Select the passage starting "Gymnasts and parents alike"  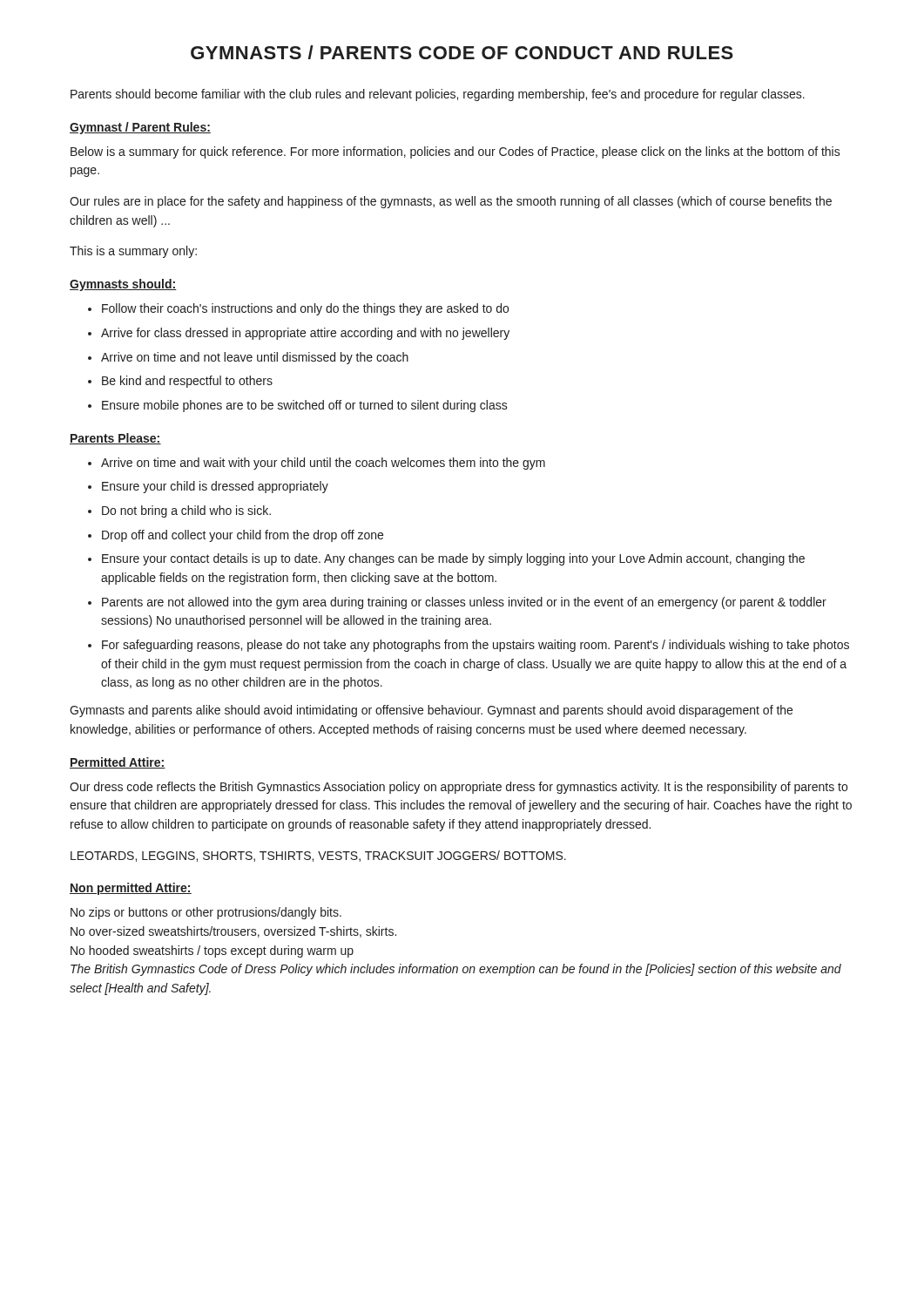(431, 720)
